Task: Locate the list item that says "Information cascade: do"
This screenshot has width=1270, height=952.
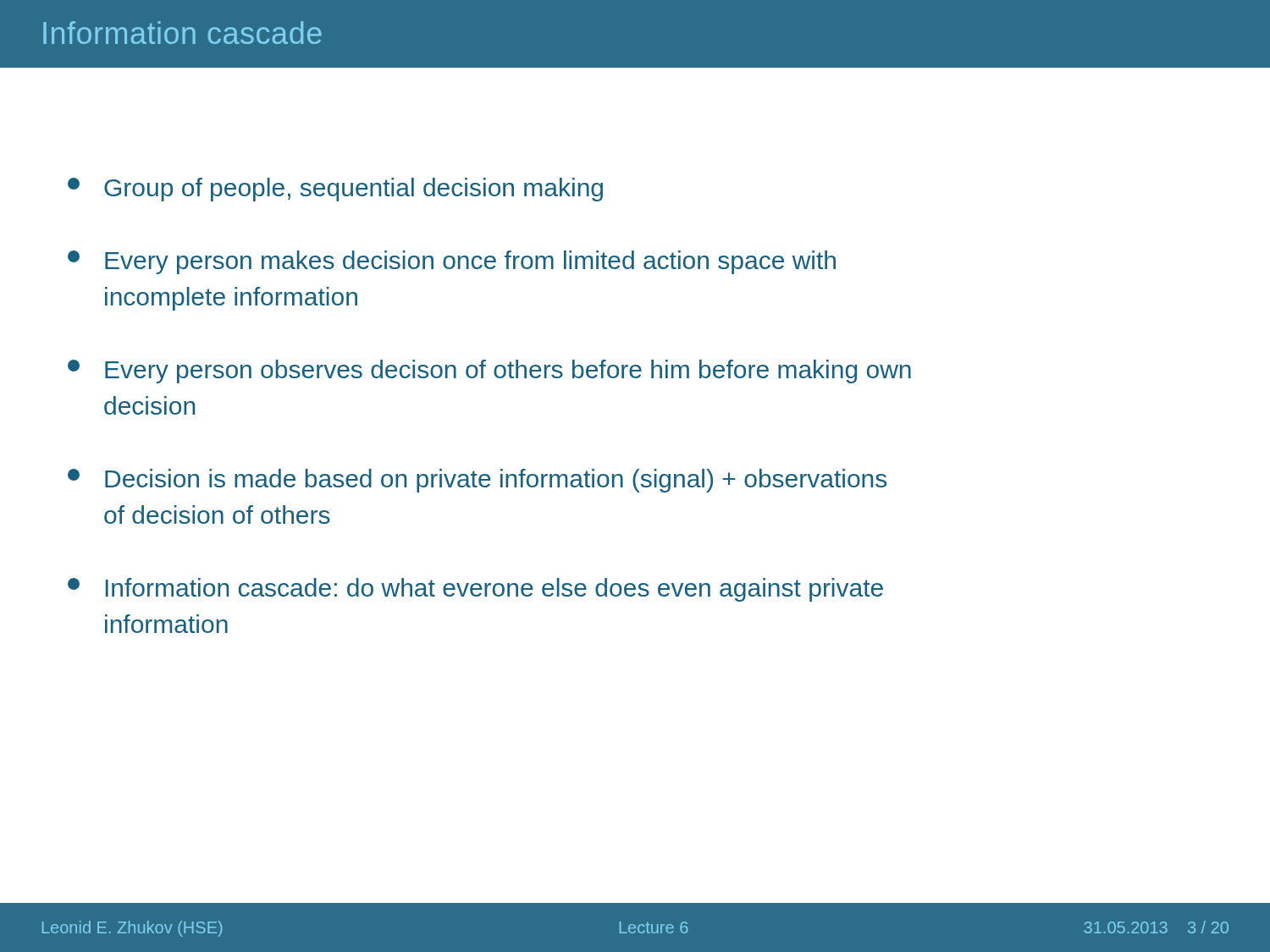Action: [x=476, y=606]
